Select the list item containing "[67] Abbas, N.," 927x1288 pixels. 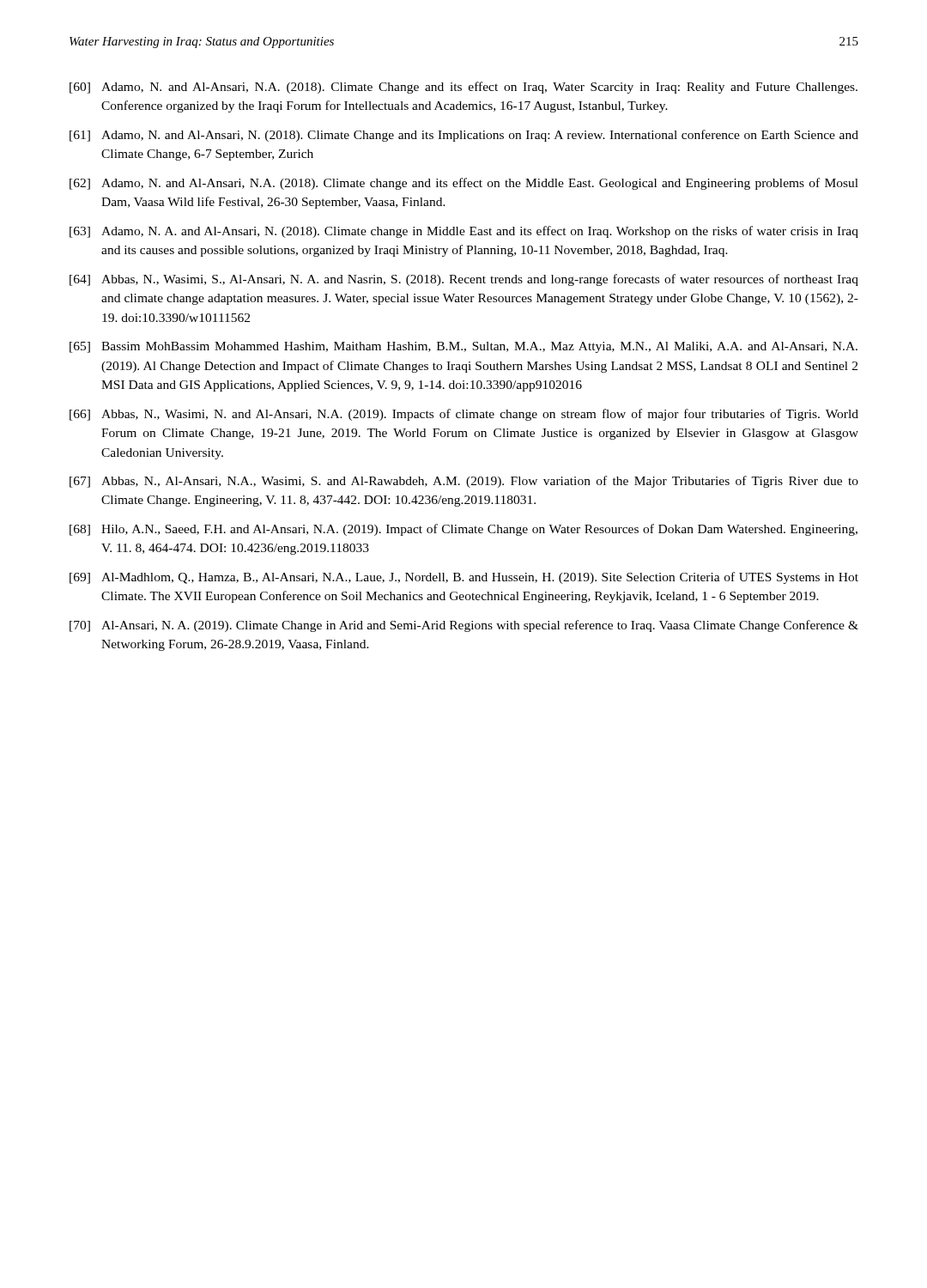pyautogui.click(x=464, y=491)
